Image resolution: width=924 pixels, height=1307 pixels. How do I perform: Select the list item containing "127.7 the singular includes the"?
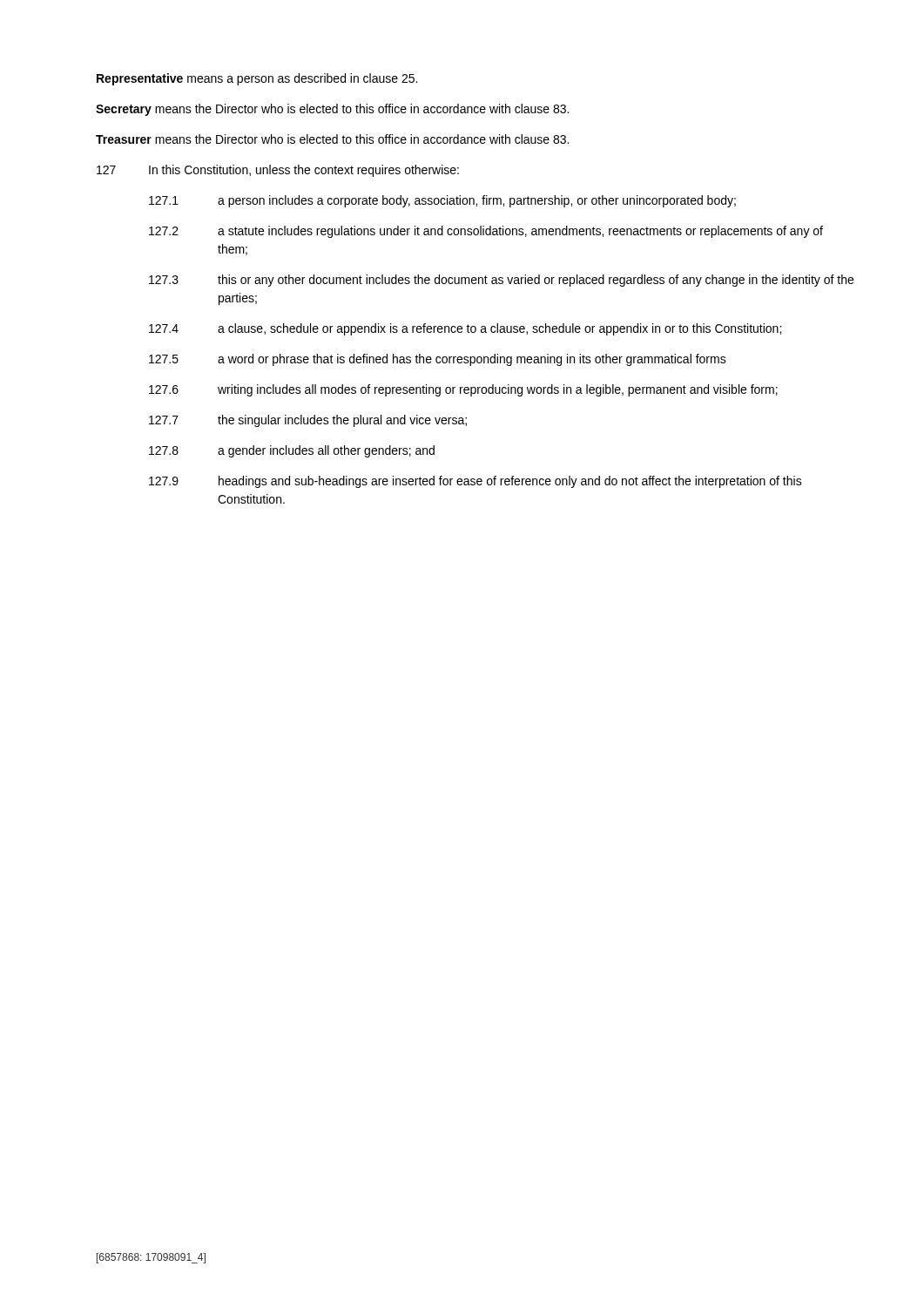[x=475, y=420]
